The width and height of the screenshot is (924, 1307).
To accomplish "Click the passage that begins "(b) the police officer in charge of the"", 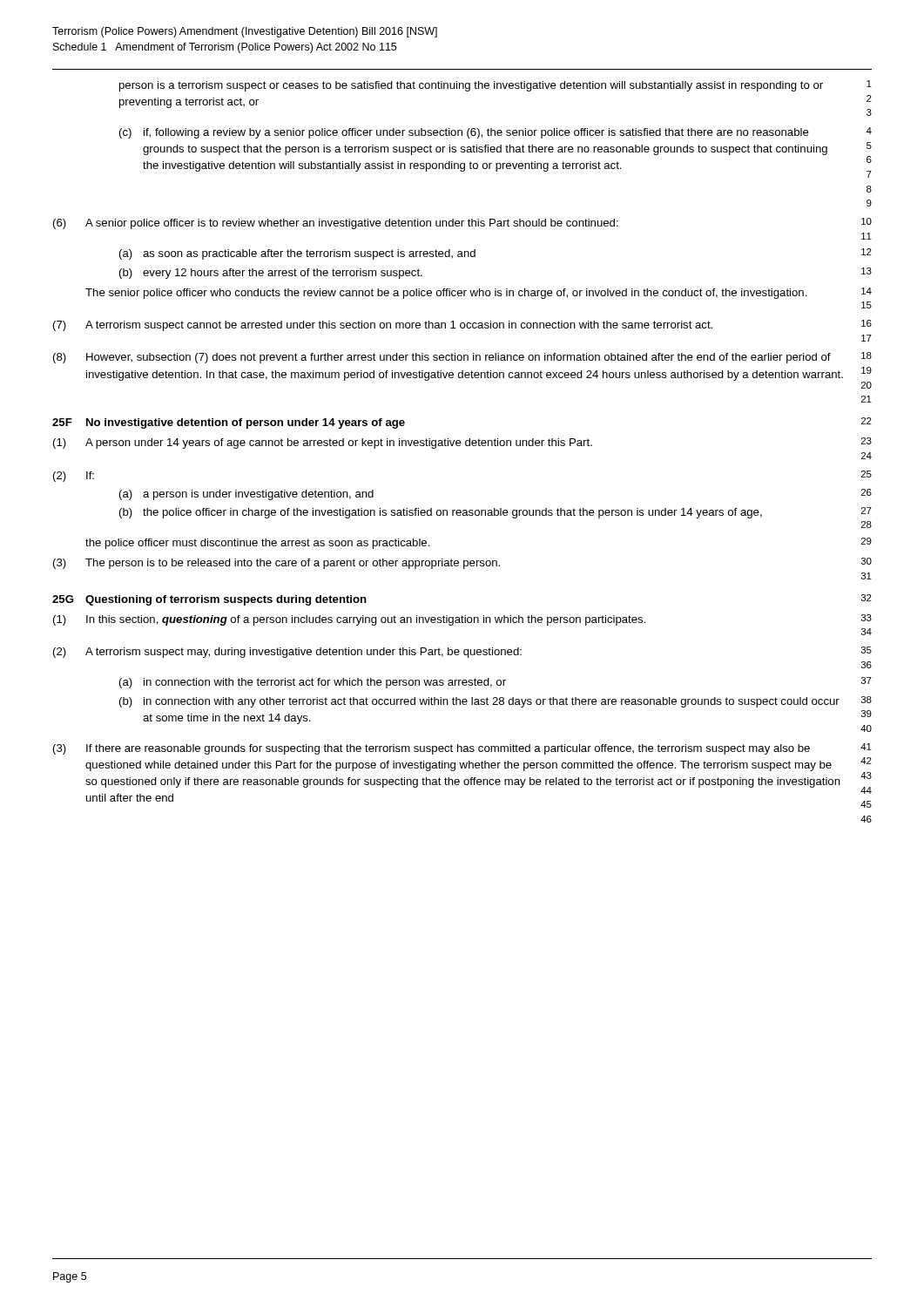I will click(x=462, y=518).
